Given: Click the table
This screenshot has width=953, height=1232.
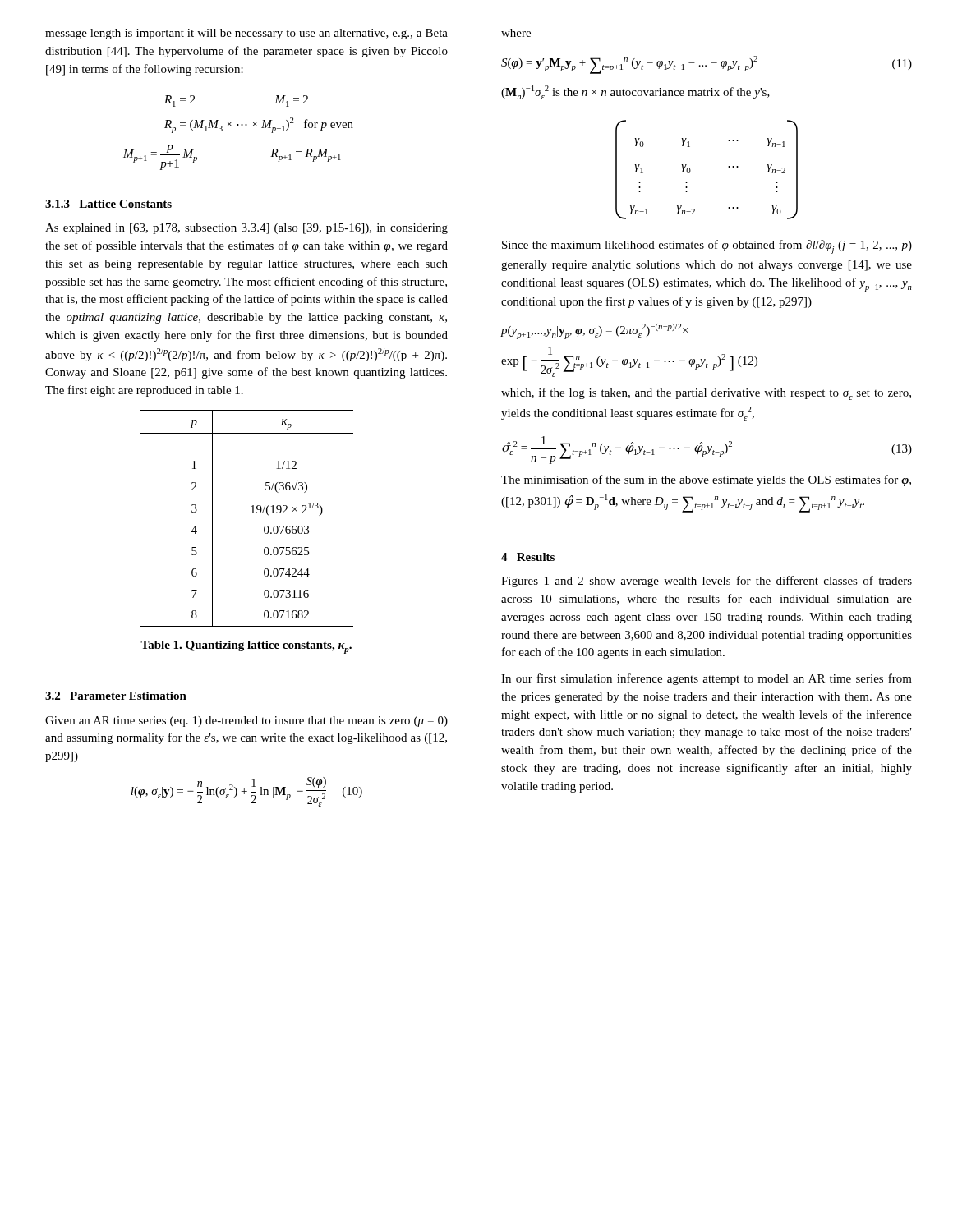Looking at the screenshot, I should 246,518.
